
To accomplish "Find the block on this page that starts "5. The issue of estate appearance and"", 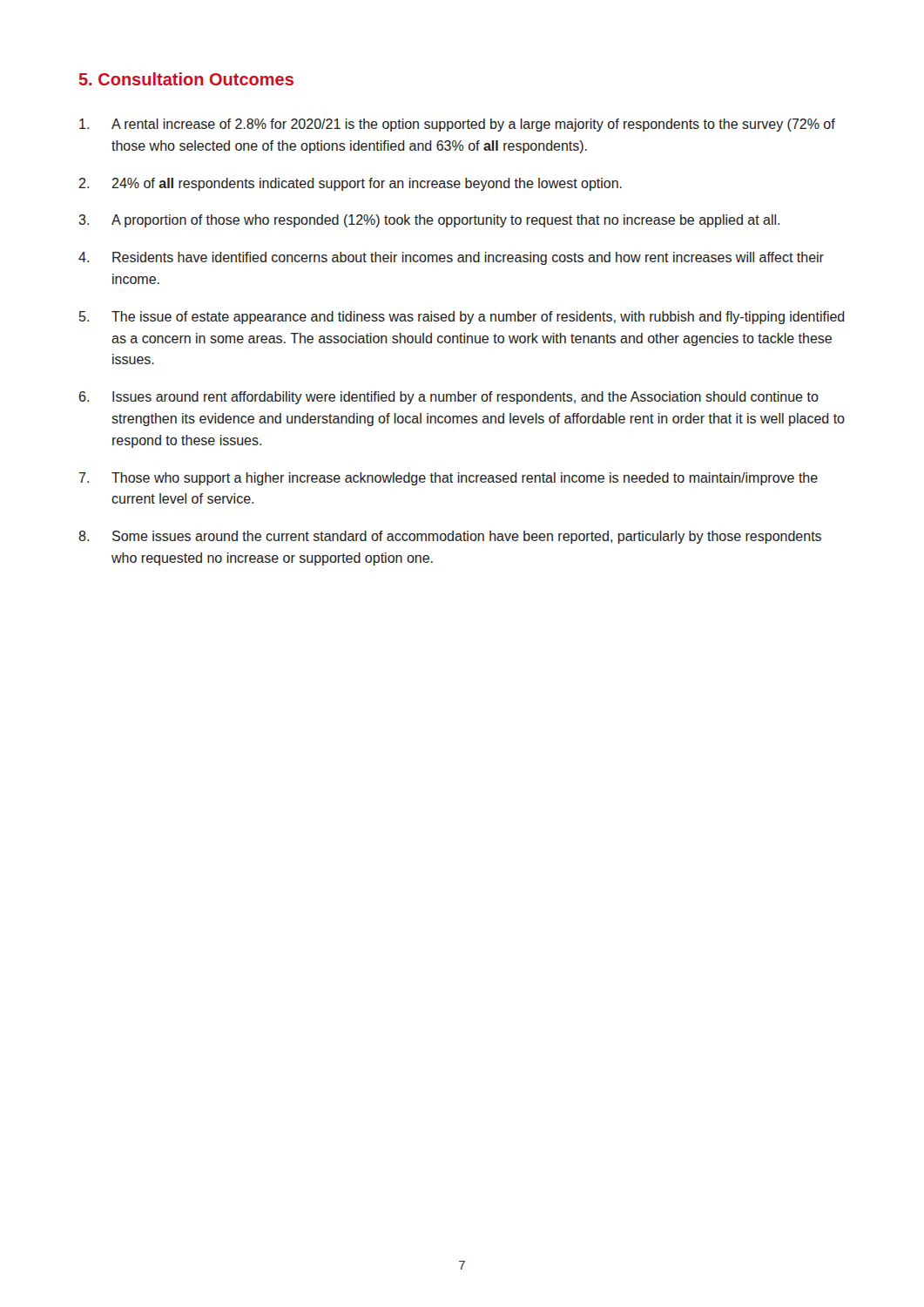I will [462, 339].
